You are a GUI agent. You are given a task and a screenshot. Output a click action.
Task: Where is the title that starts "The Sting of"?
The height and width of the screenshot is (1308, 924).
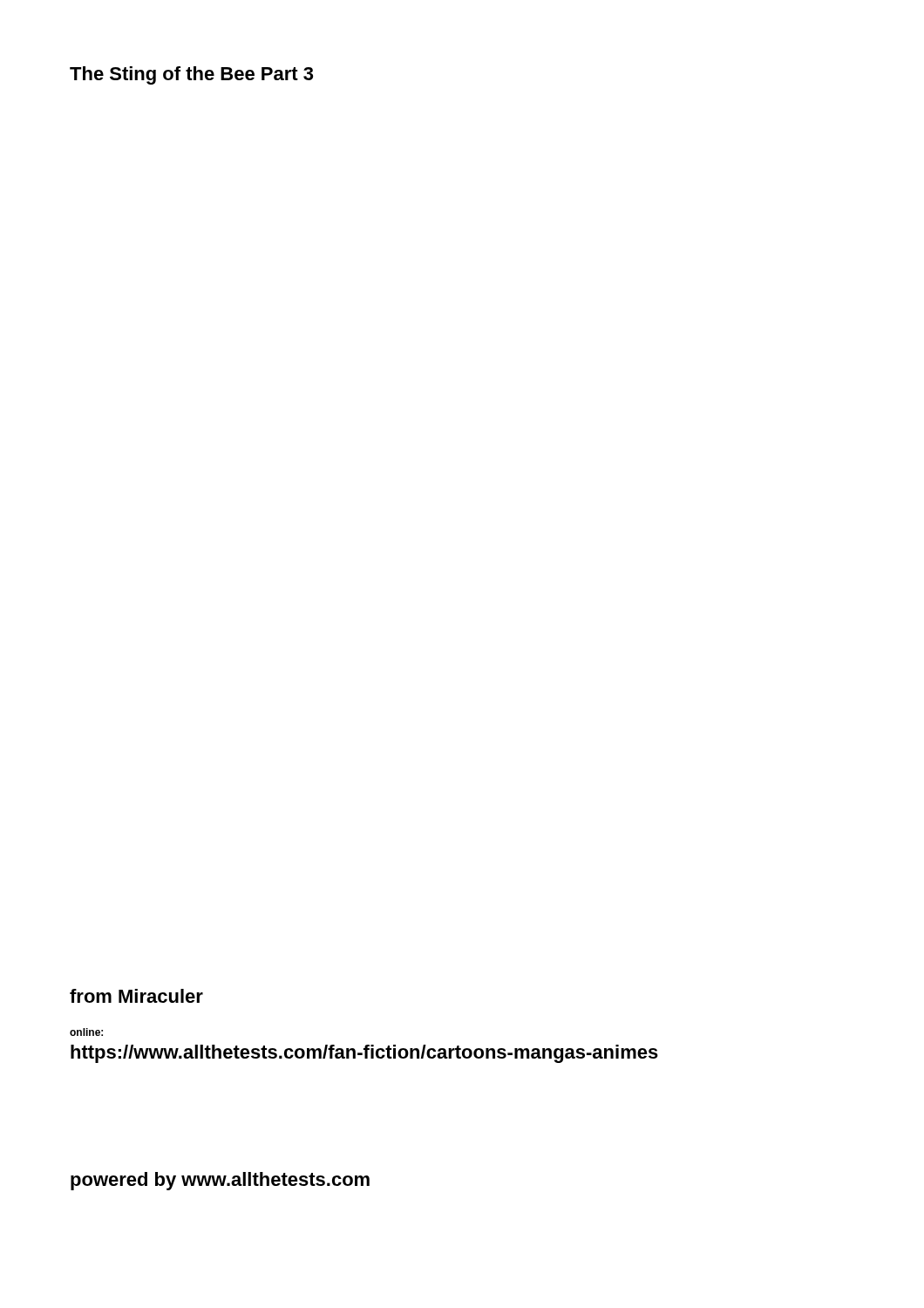(192, 74)
